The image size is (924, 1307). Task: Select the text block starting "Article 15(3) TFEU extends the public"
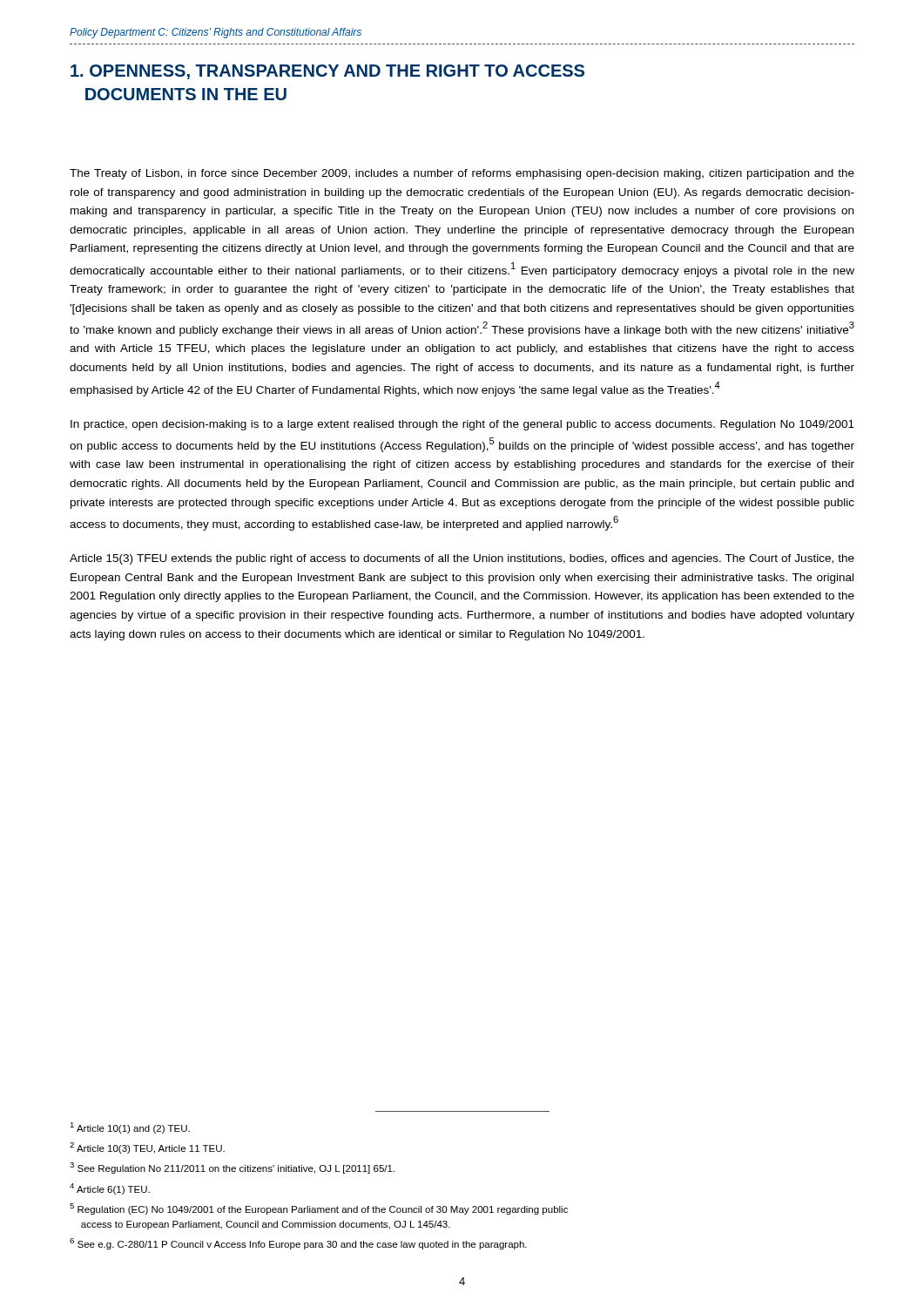[x=462, y=596]
